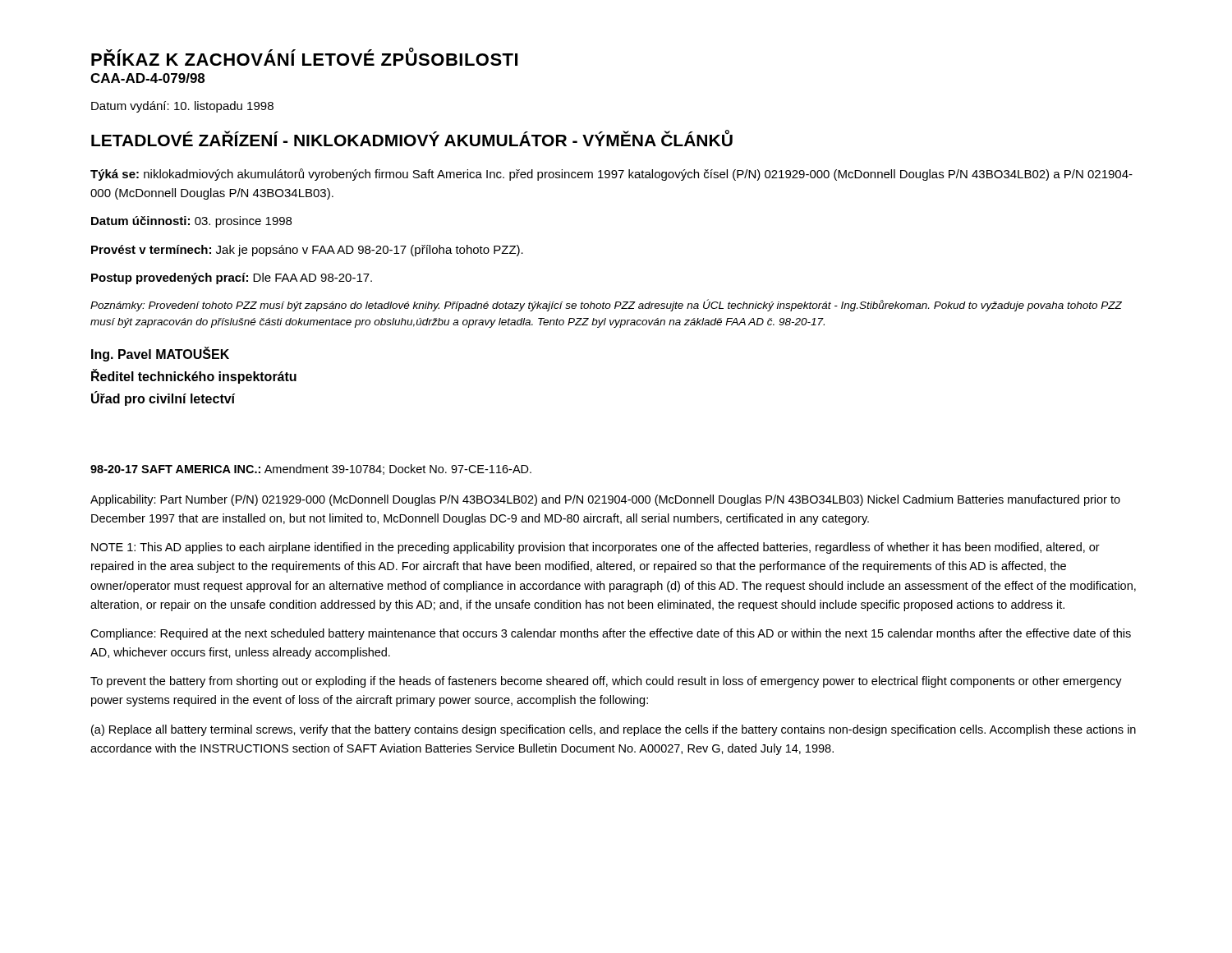
Task: Click the section header
Action: tap(148, 78)
